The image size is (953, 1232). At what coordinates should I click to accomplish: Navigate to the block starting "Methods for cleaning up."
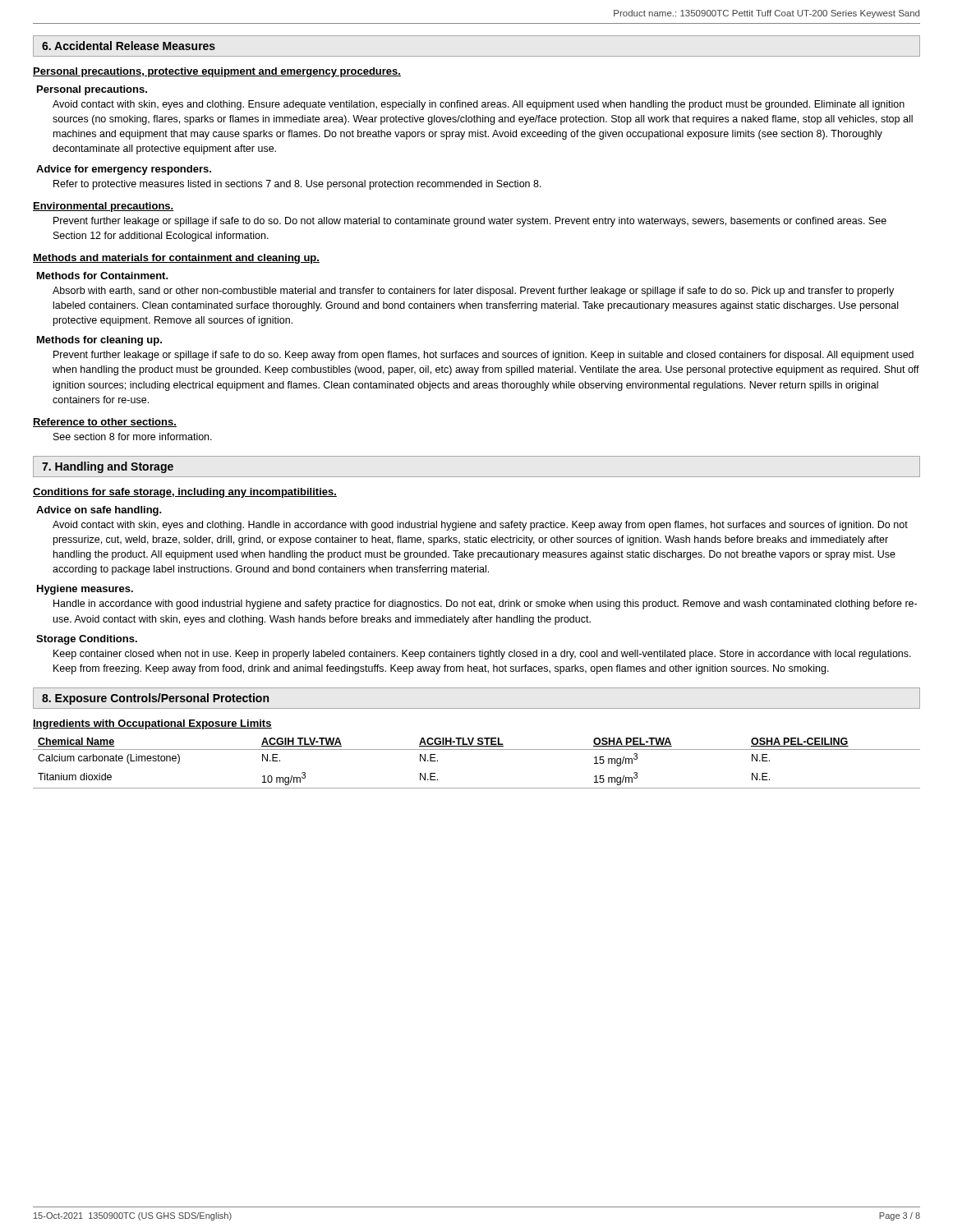[99, 340]
